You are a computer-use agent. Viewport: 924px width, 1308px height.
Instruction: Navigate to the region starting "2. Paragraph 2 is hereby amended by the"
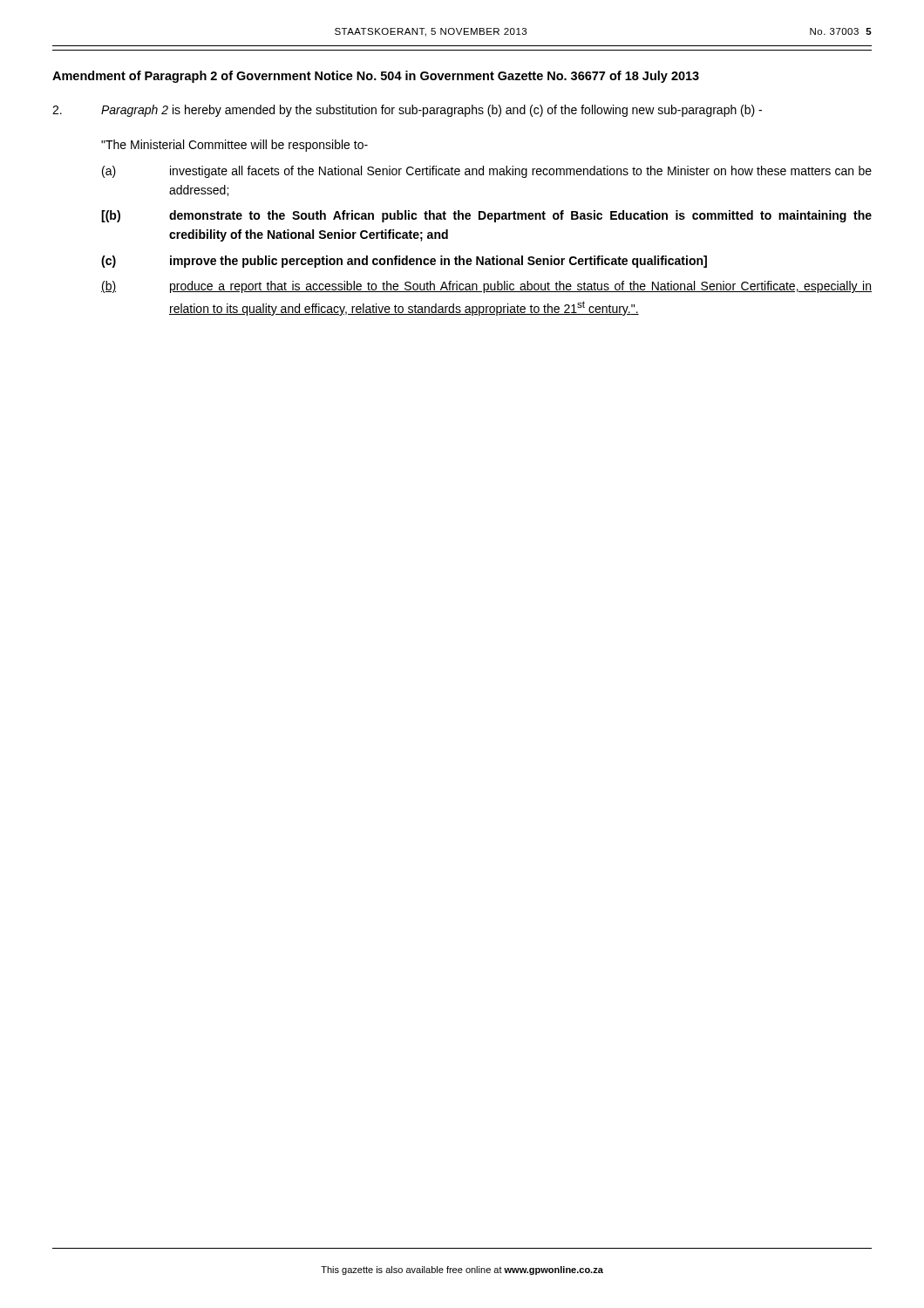point(462,111)
